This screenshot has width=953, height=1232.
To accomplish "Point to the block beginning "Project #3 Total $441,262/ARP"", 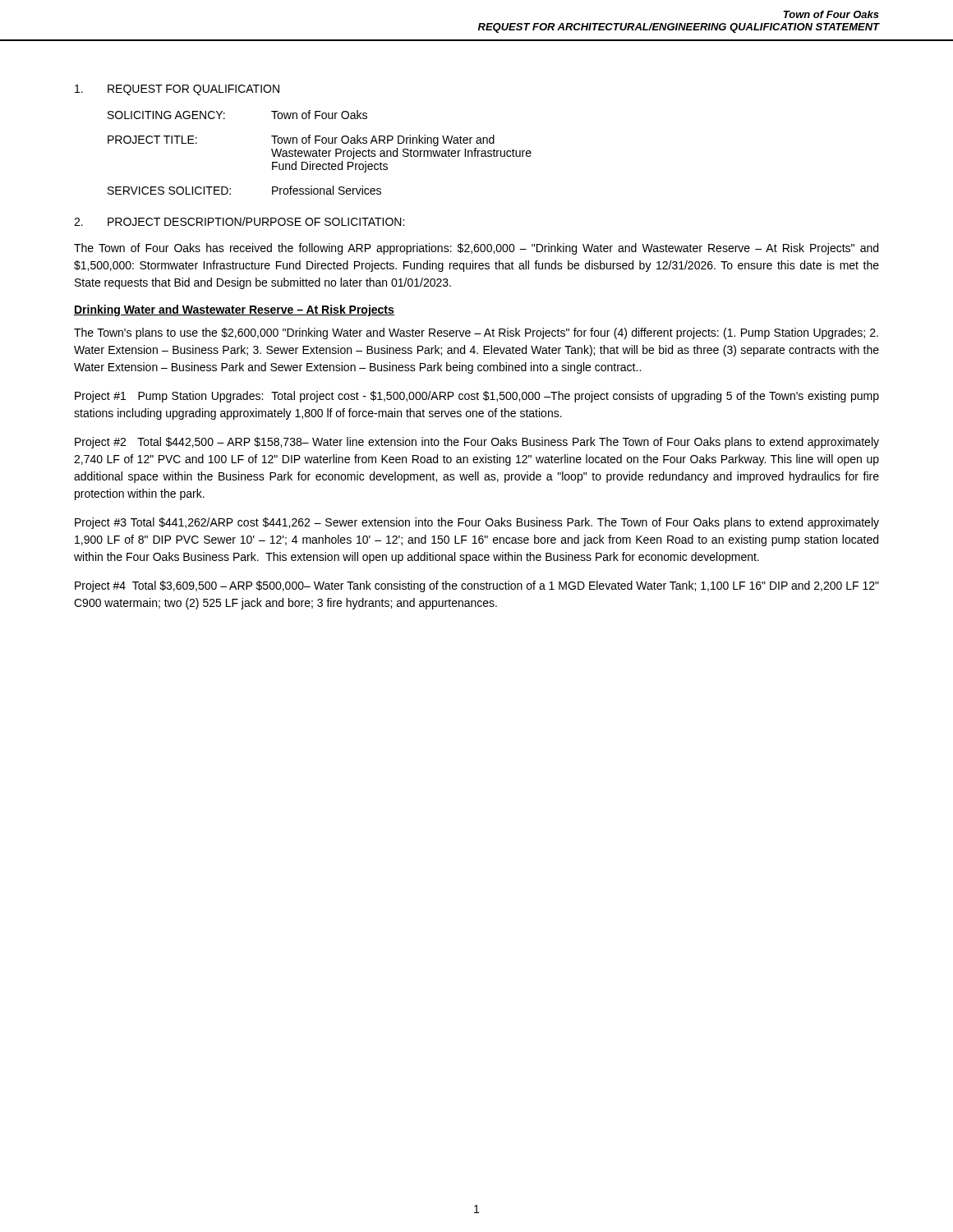I will 476,540.
